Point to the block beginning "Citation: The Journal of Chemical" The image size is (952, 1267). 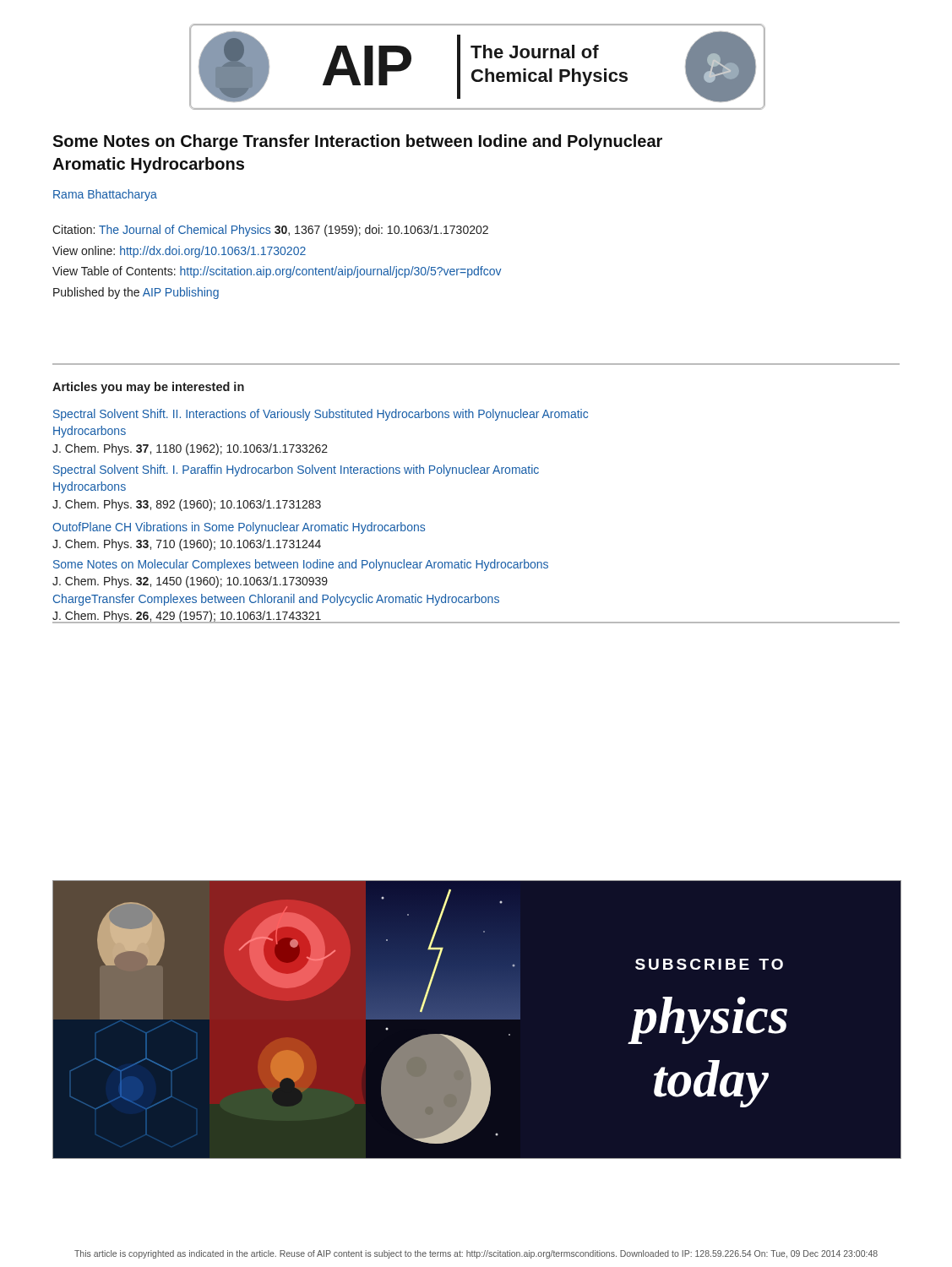click(x=466, y=261)
